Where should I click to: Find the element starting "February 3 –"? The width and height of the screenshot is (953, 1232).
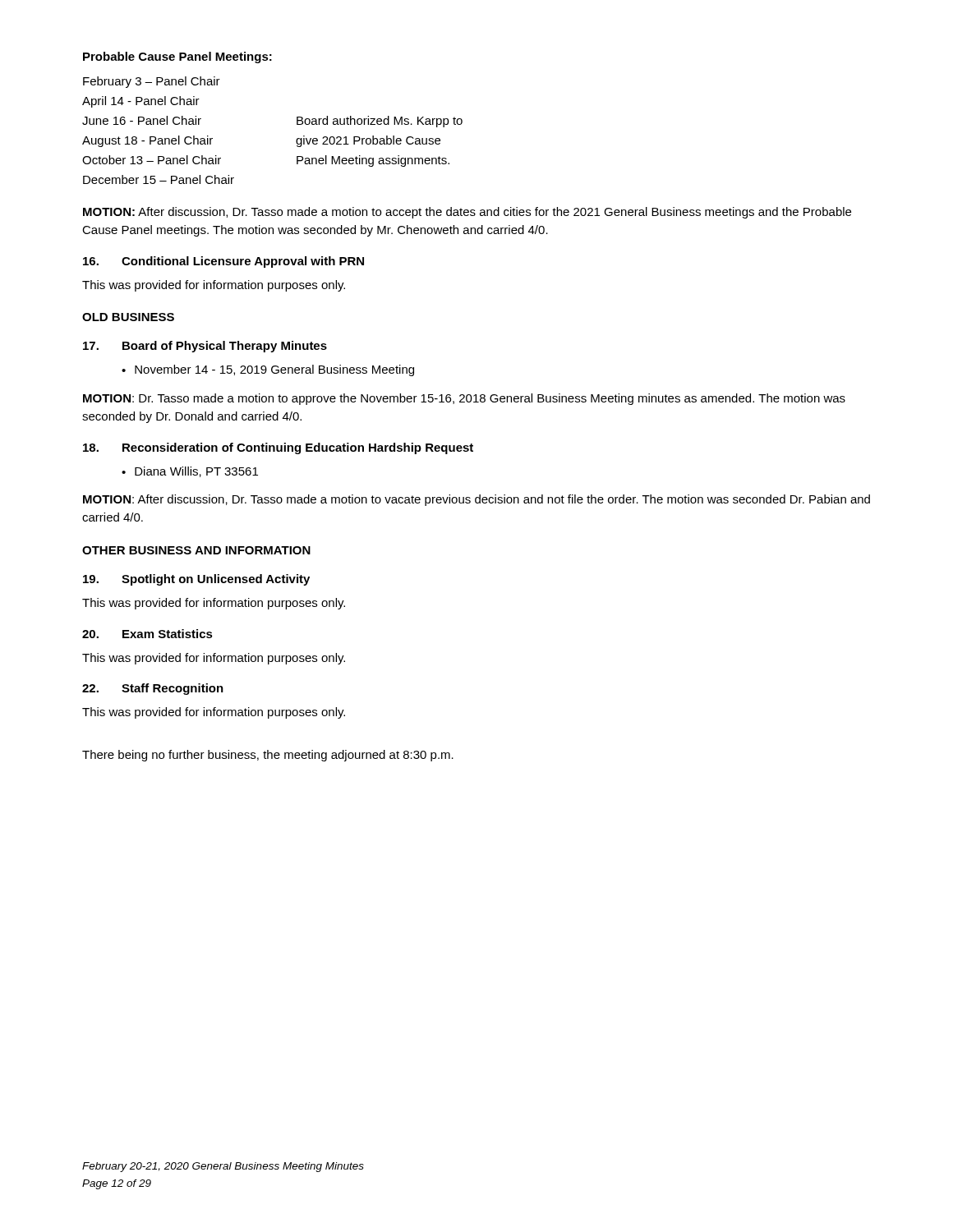(152, 82)
